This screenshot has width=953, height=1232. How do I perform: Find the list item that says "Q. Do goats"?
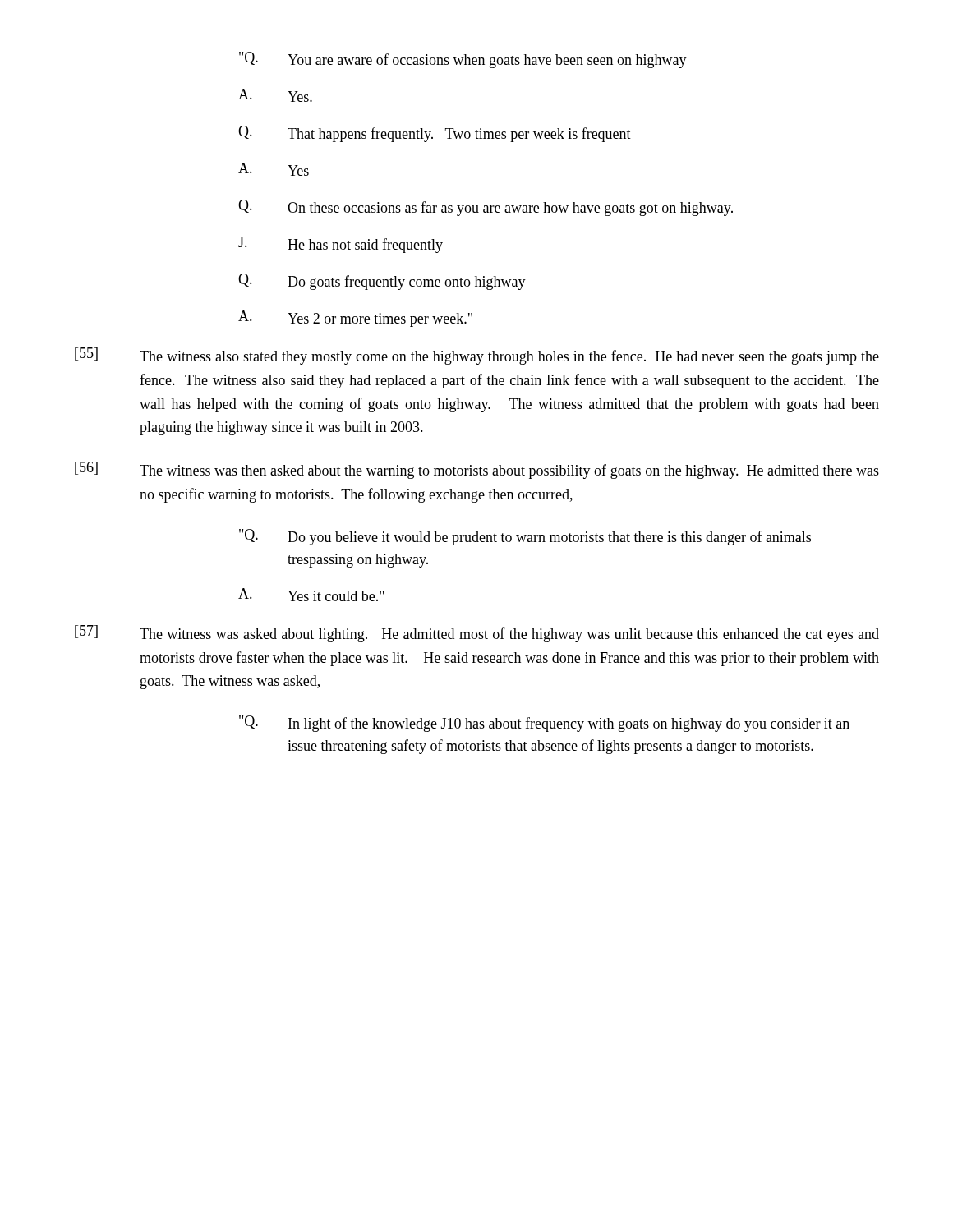click(382, 282)
